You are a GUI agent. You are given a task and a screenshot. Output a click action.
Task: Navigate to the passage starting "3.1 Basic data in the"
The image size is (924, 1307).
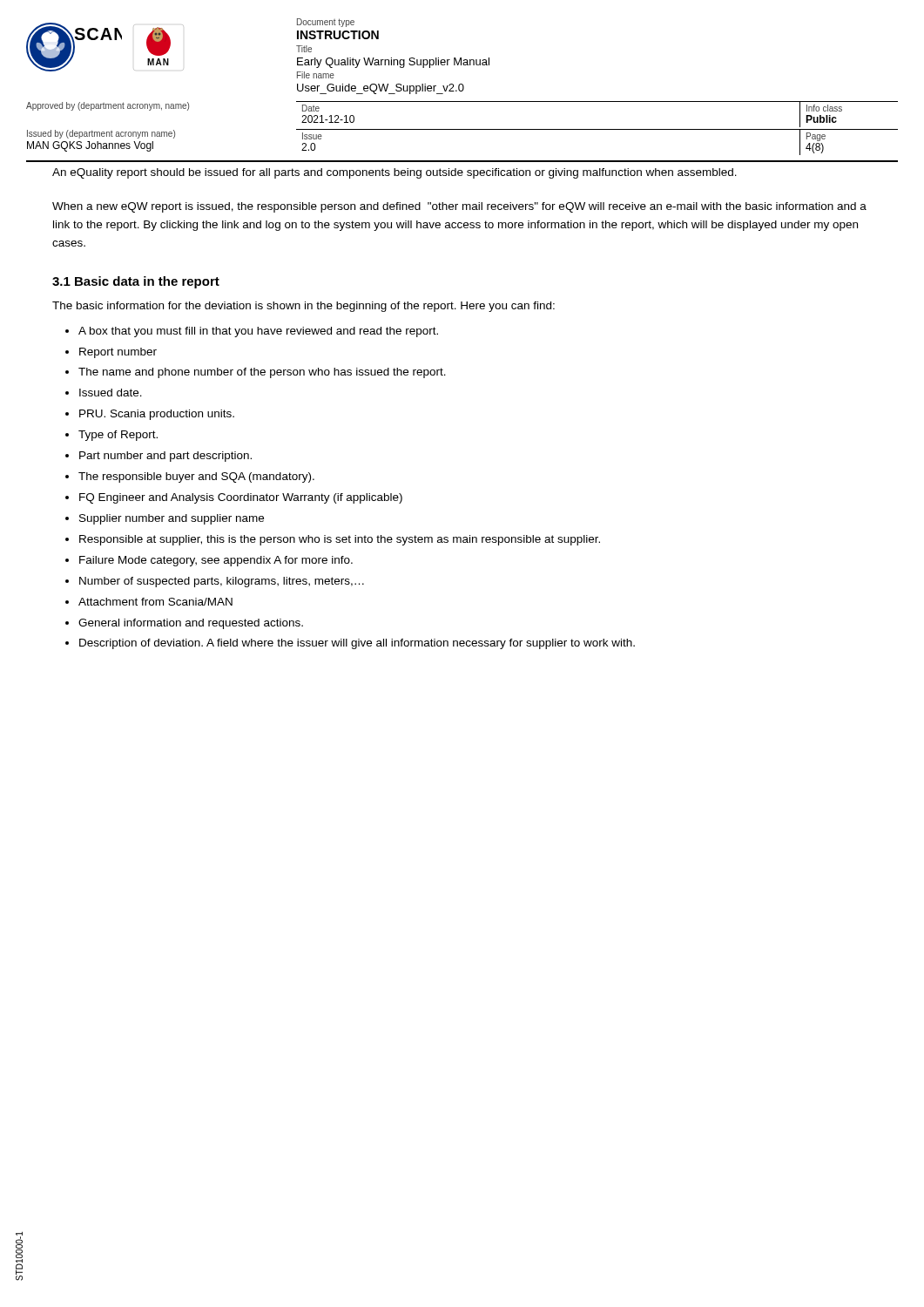[136, 281]
